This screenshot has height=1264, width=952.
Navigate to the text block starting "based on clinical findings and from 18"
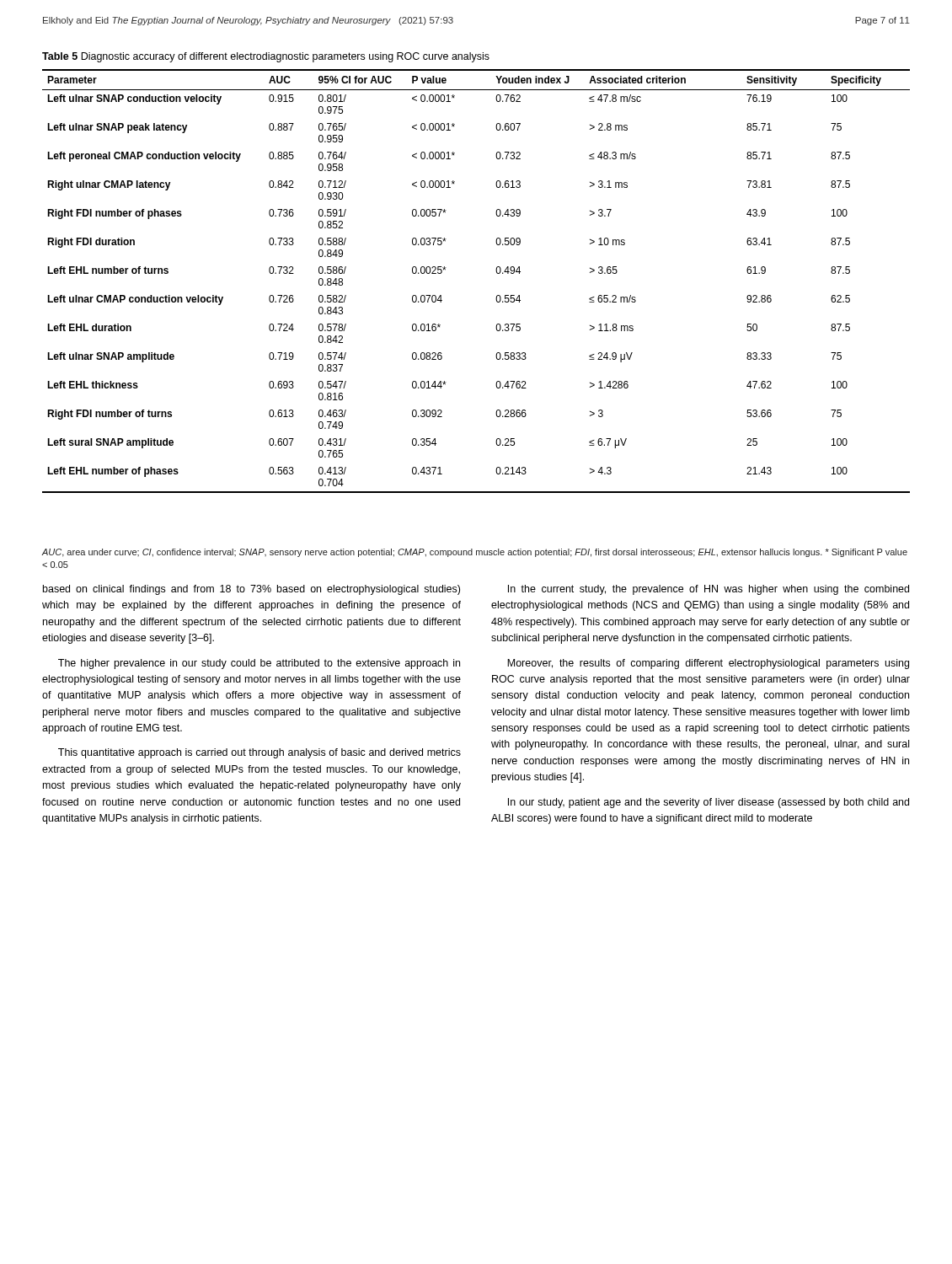point(251,614)
